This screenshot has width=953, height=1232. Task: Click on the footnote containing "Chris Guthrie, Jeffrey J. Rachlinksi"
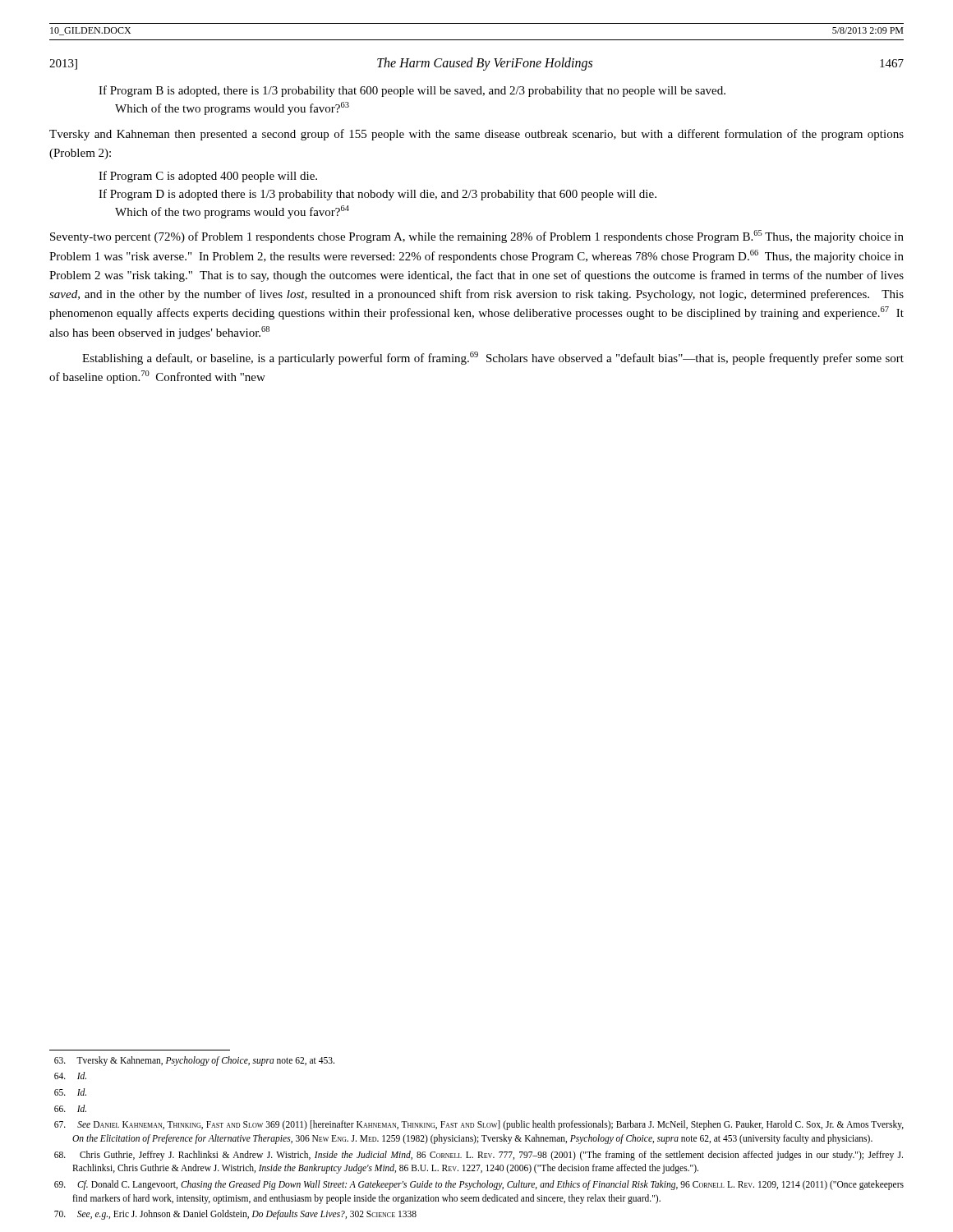click(x=476, y=1162)
